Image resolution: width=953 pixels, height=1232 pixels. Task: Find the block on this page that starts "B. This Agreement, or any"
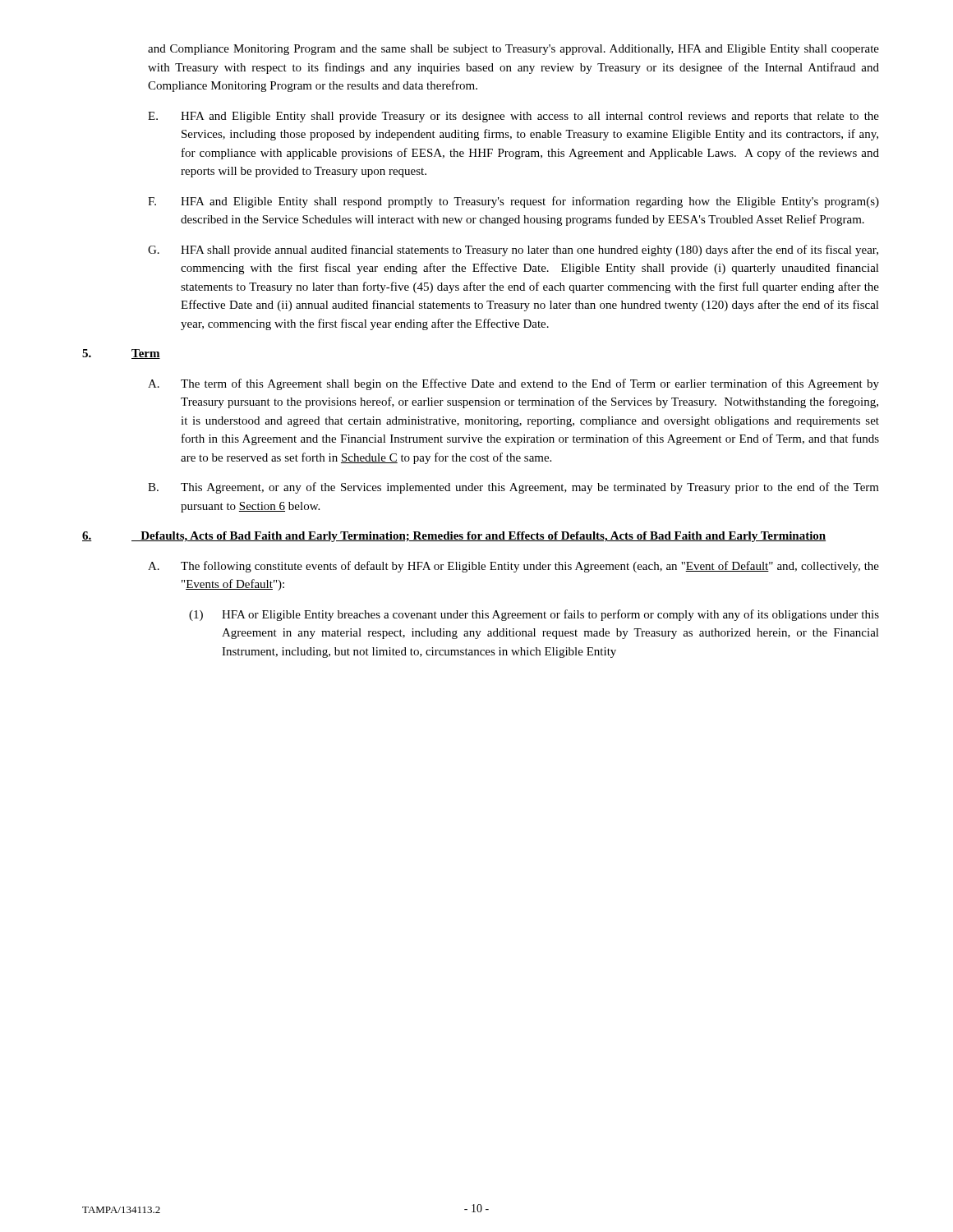(513, 496)
